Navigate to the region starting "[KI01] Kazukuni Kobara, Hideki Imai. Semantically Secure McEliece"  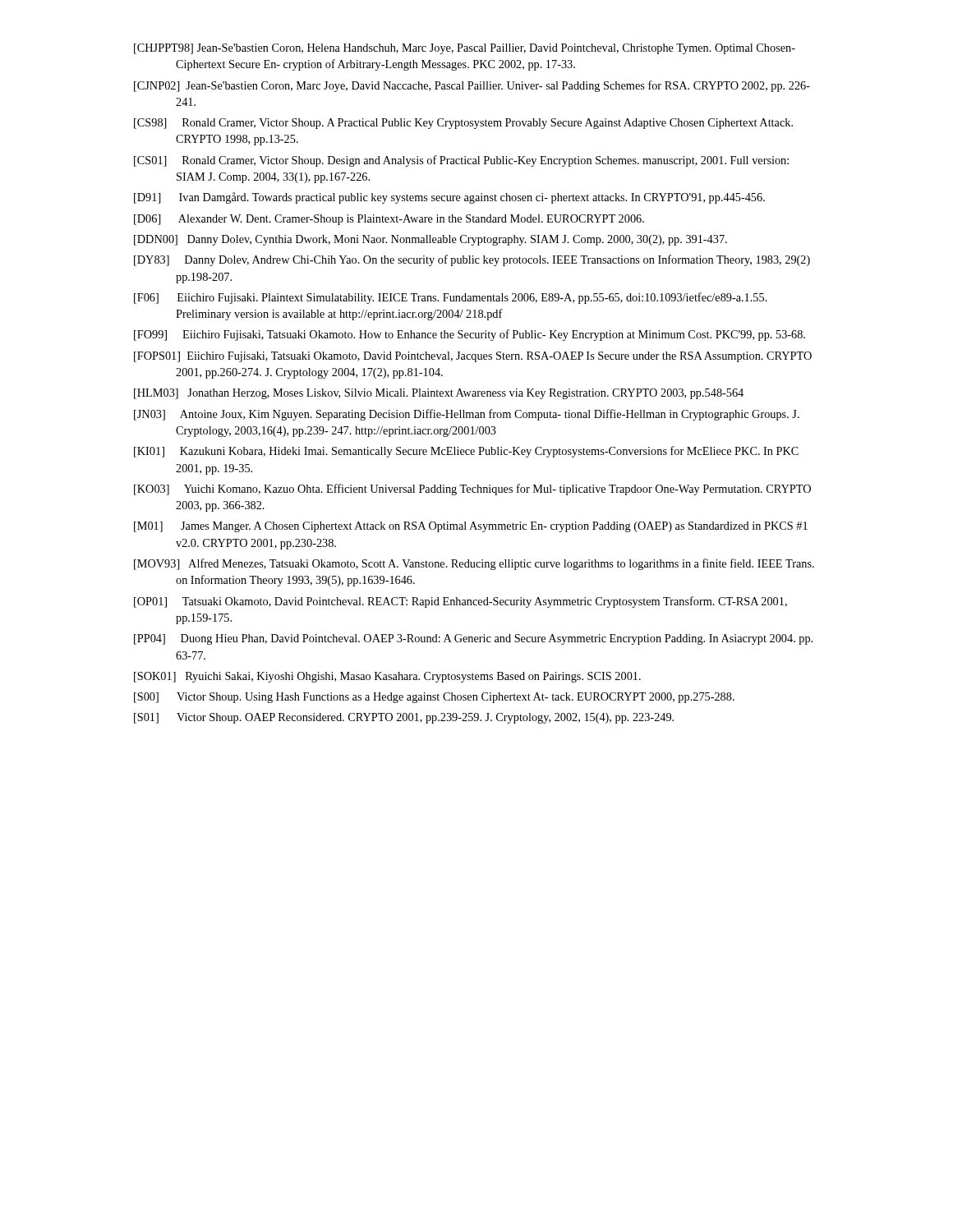point(466,459)
